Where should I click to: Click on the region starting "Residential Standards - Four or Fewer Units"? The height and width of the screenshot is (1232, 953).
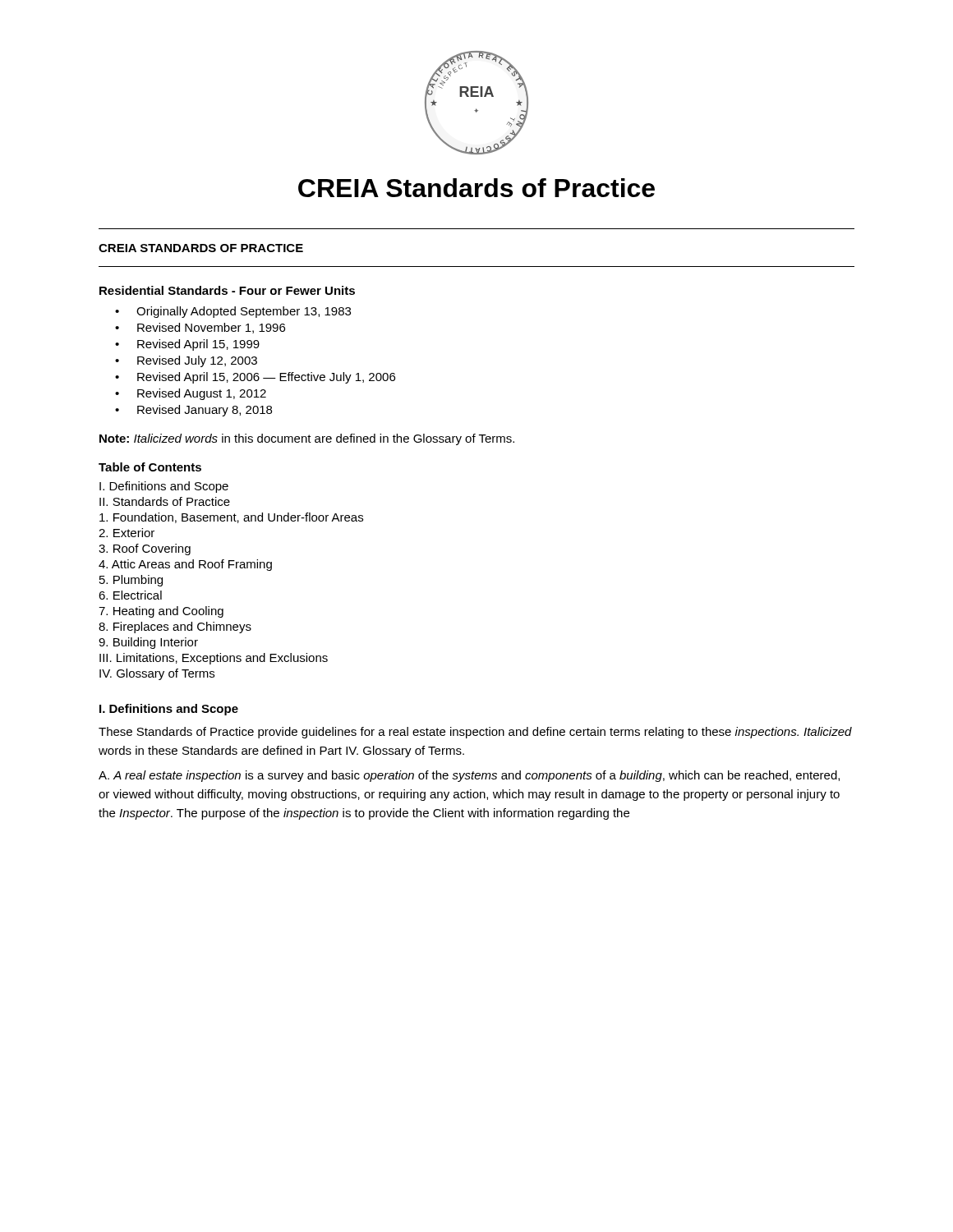point(227,290)
